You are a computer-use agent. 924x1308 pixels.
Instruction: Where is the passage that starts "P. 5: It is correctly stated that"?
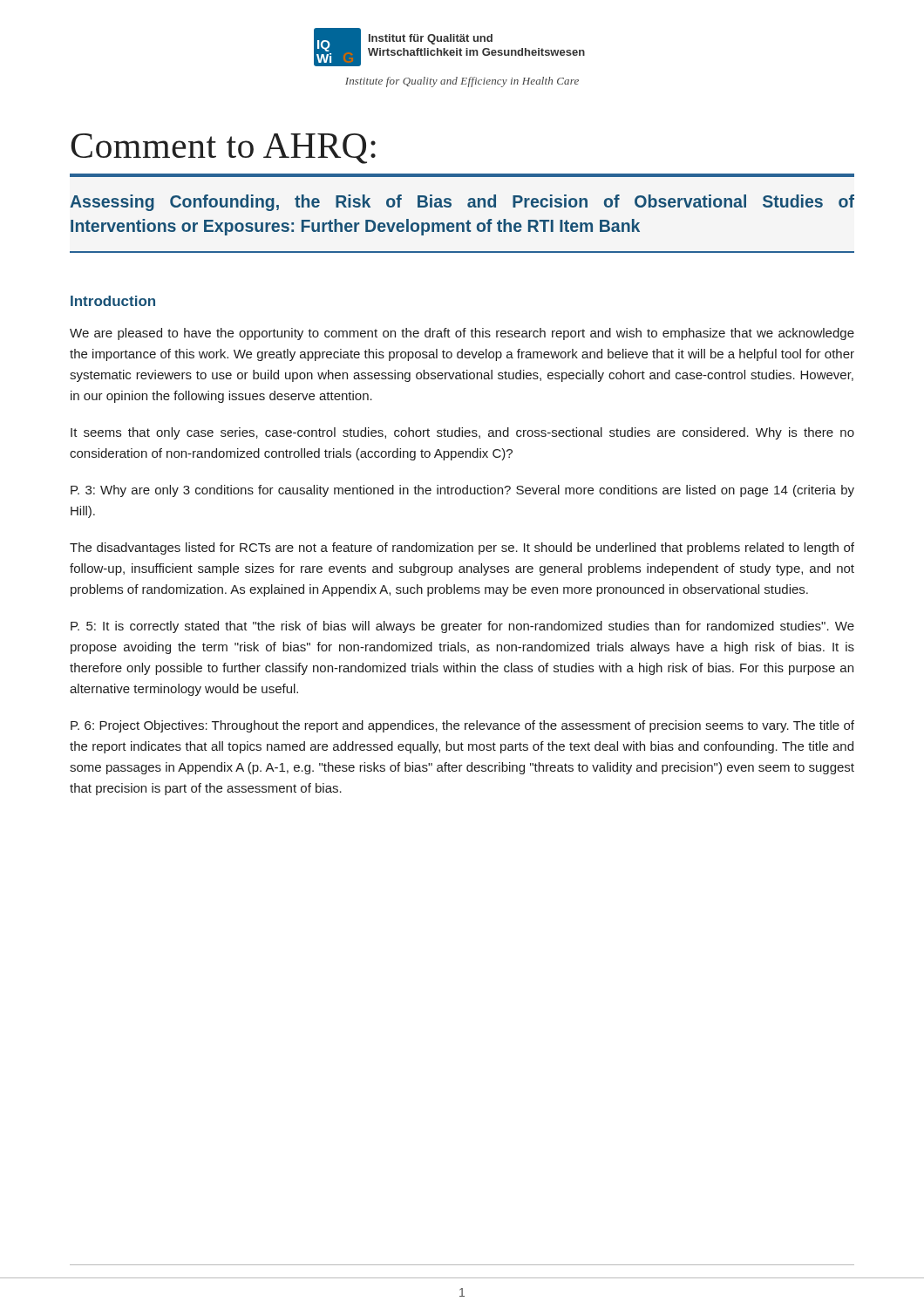click(x=462, y=657)
